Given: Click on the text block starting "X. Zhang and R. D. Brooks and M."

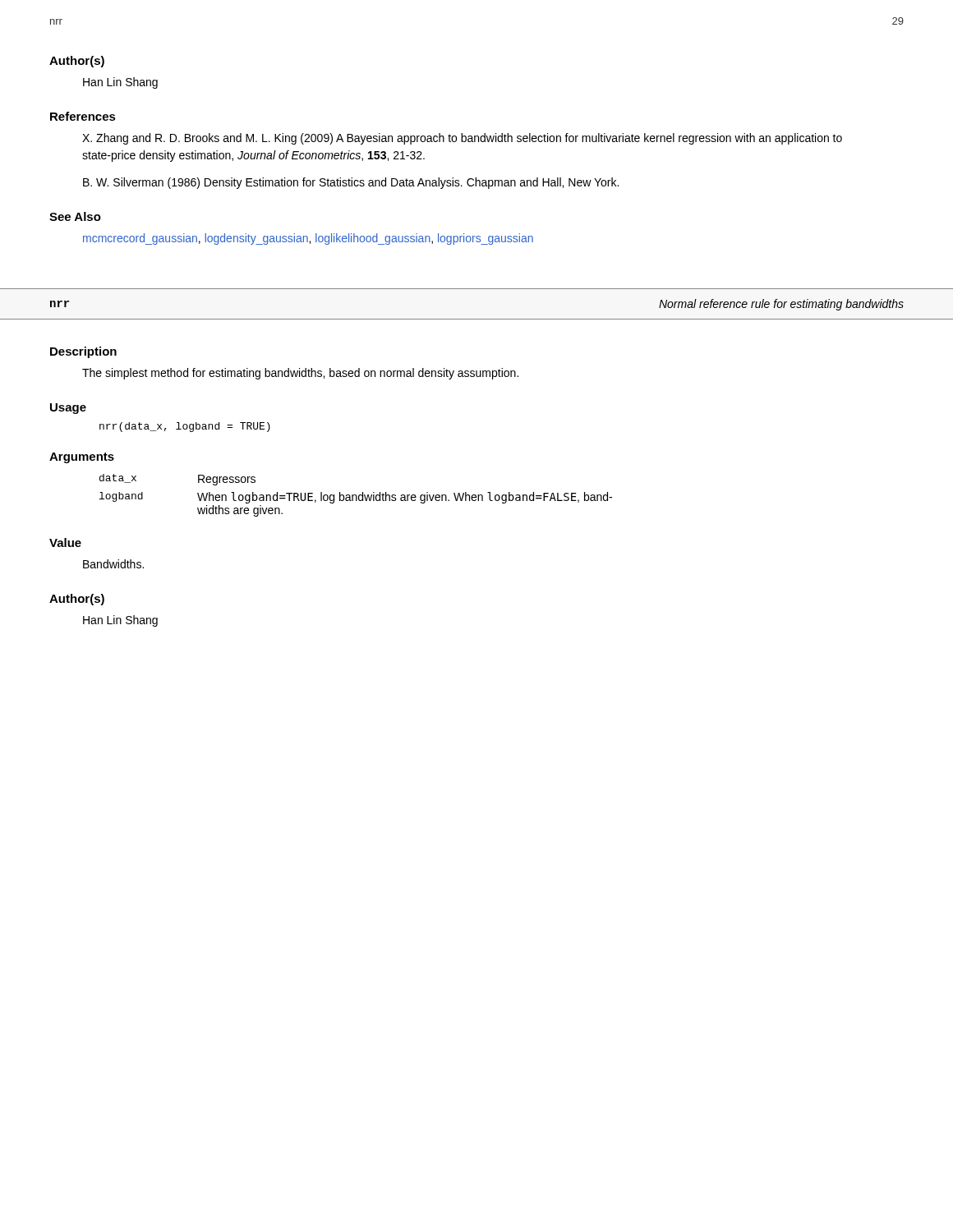Looking at the screenshot, I should (462, 147).
